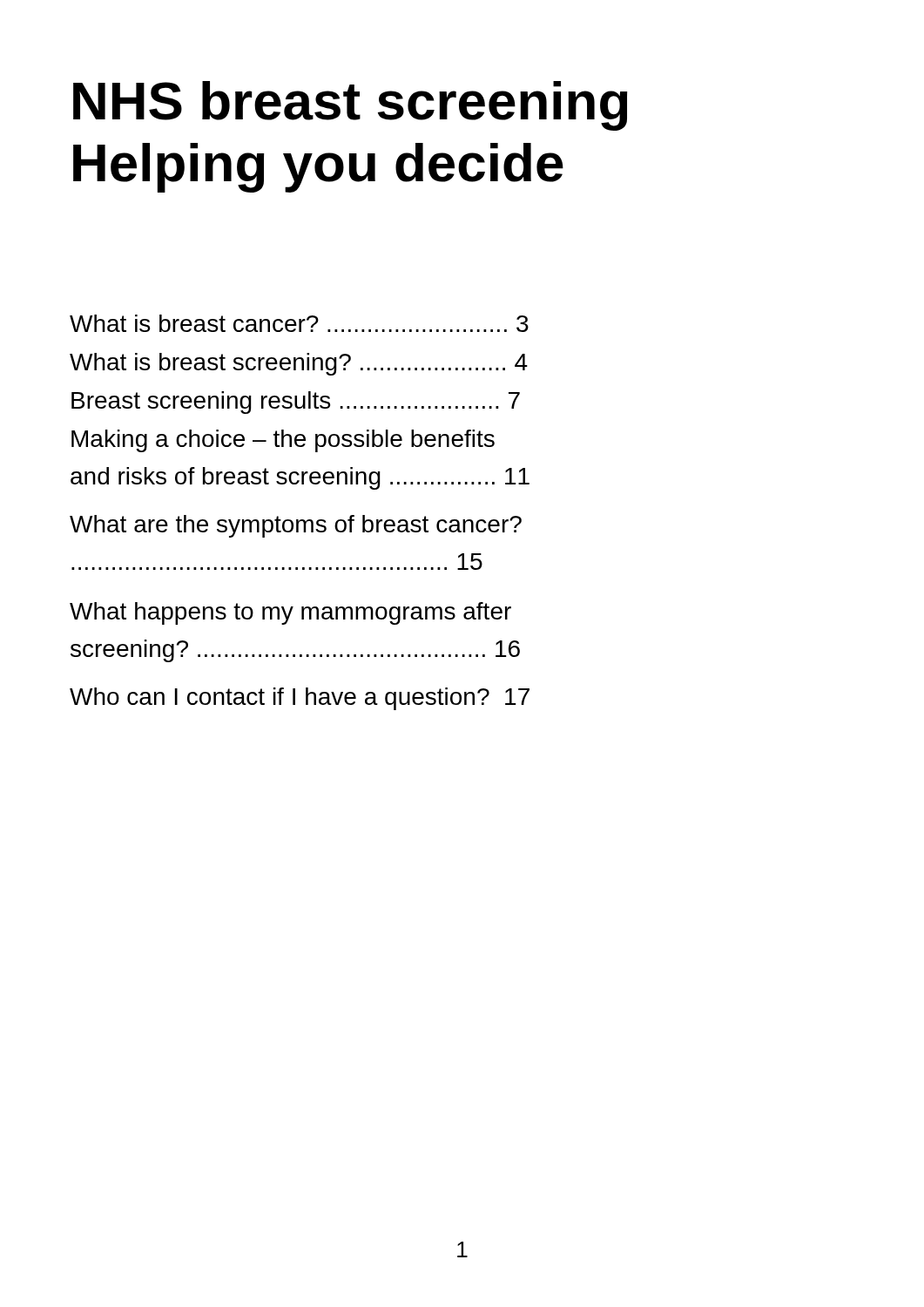Where does it say "What is breast screening?"?

pos(299,362)
